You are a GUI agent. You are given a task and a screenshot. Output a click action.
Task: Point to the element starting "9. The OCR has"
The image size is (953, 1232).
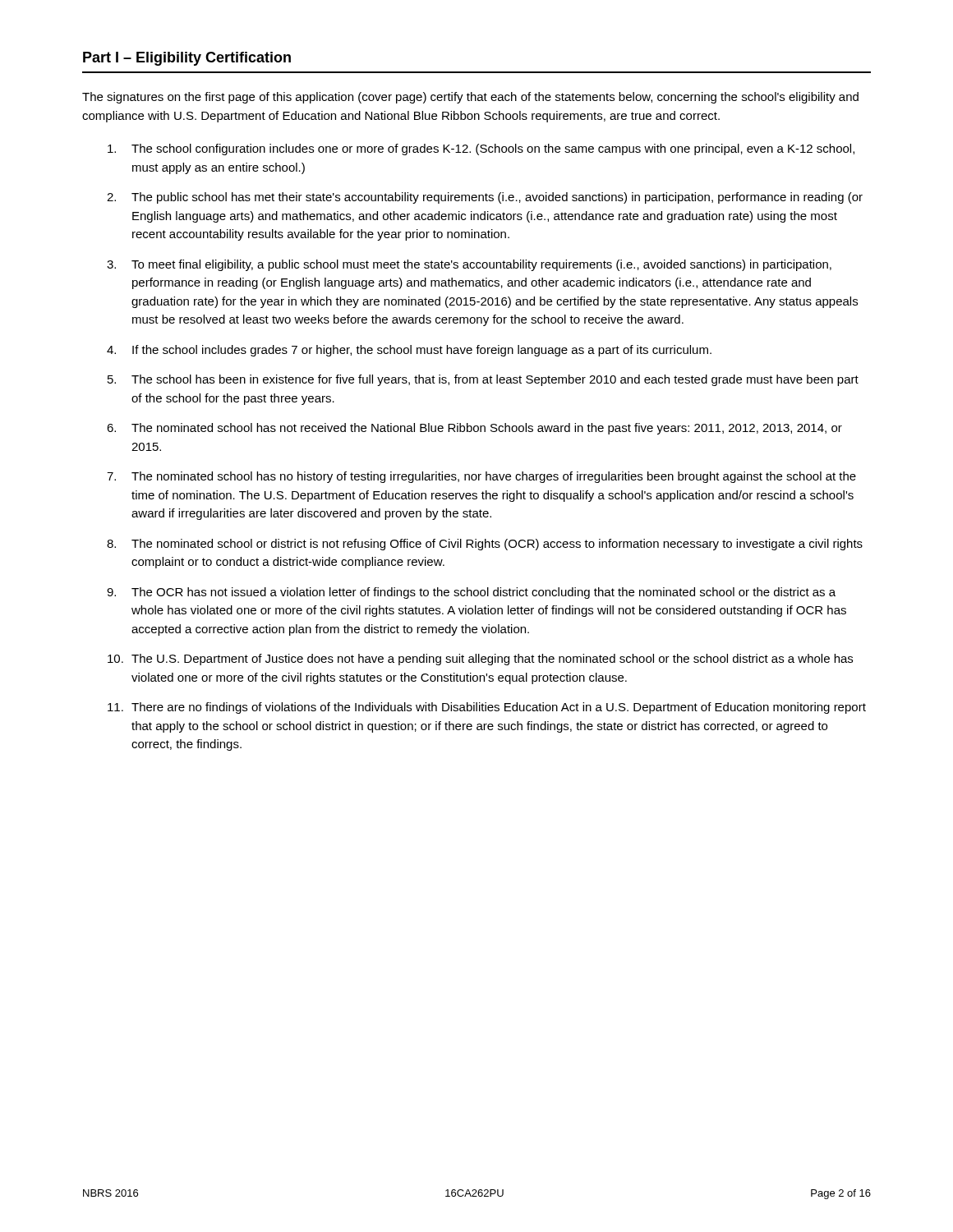476,610
